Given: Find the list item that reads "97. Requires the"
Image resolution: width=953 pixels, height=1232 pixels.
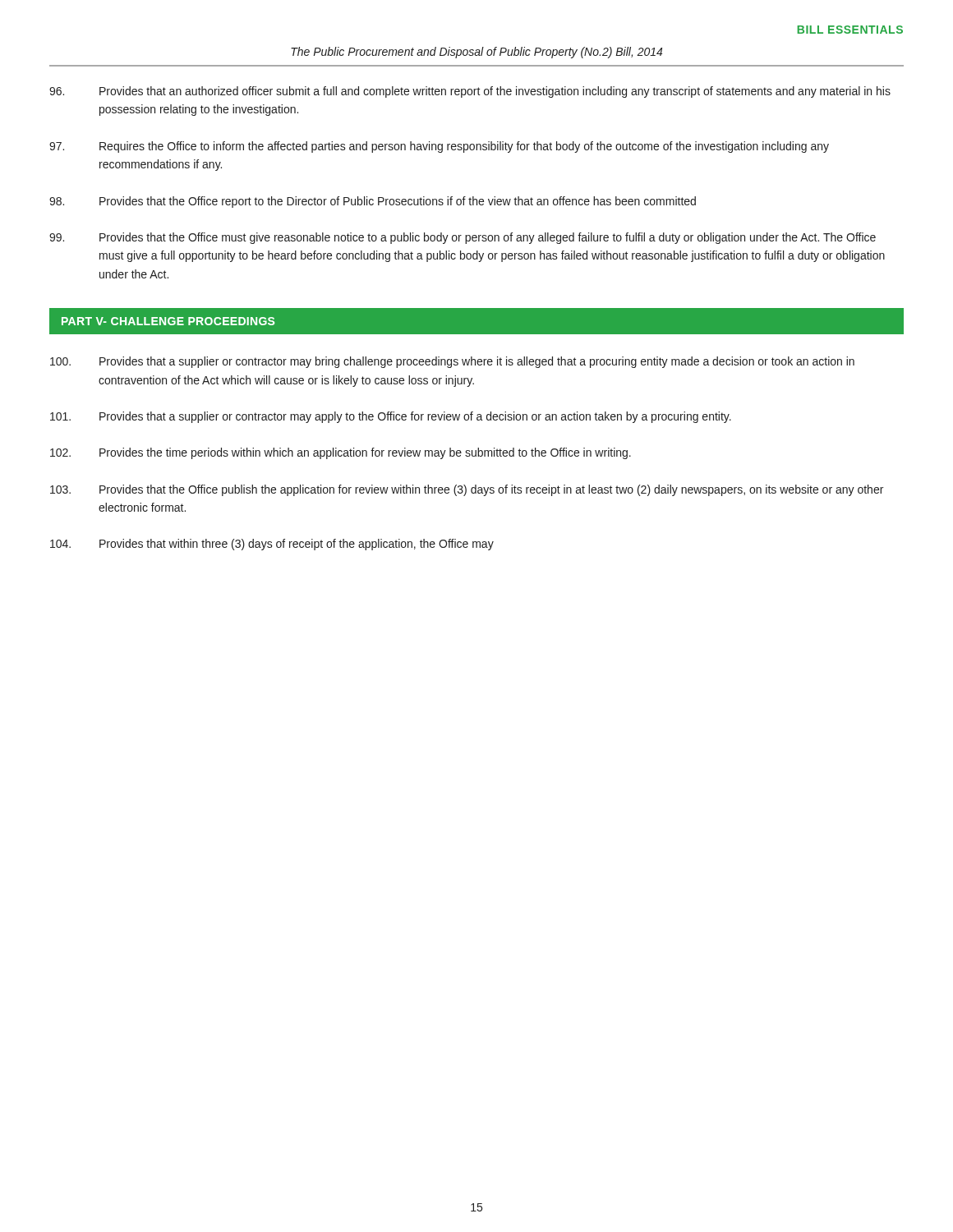Looking at the screenshot, I should click(x=476, y=155).
